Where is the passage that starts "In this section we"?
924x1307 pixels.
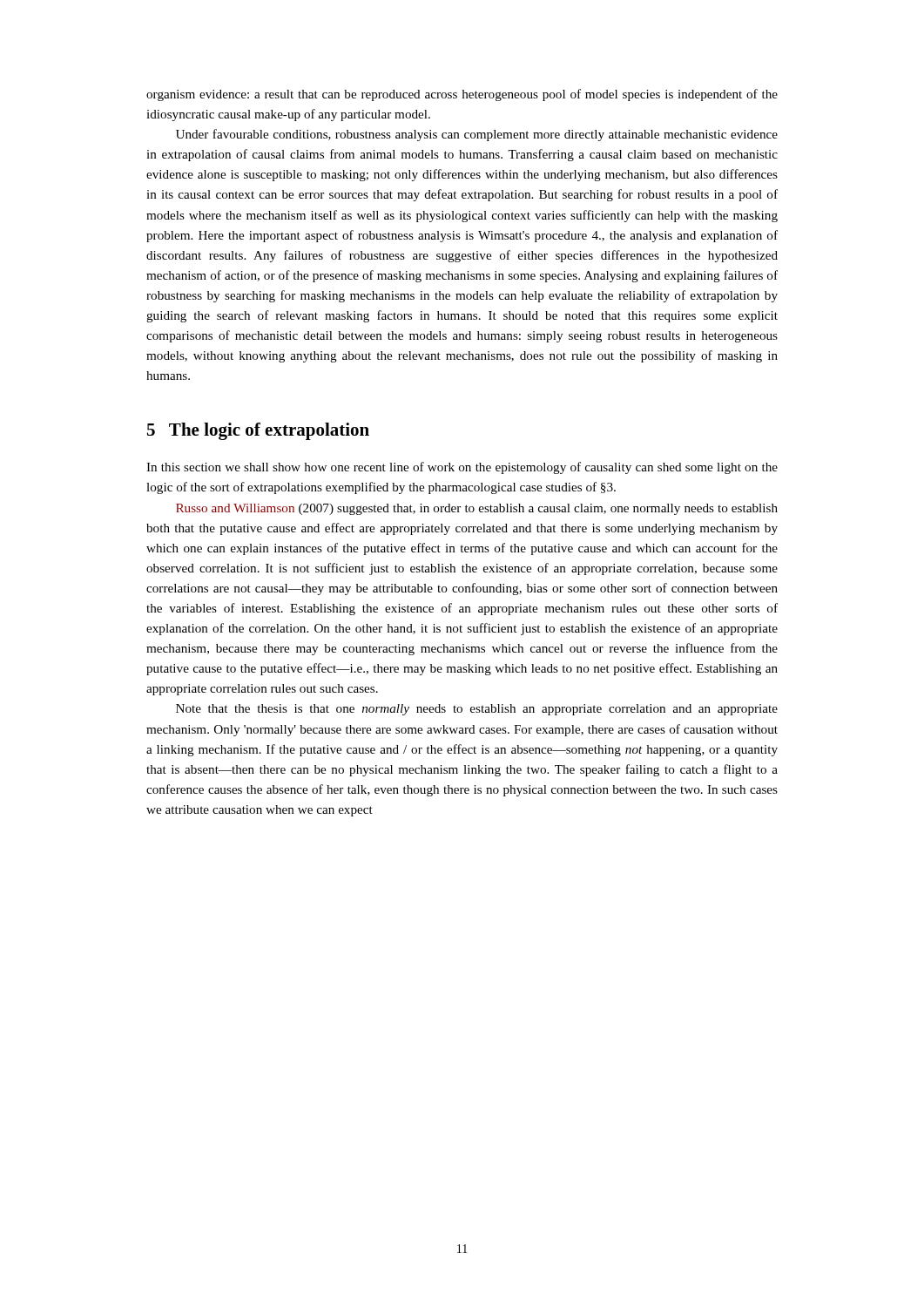click(462, 638)
